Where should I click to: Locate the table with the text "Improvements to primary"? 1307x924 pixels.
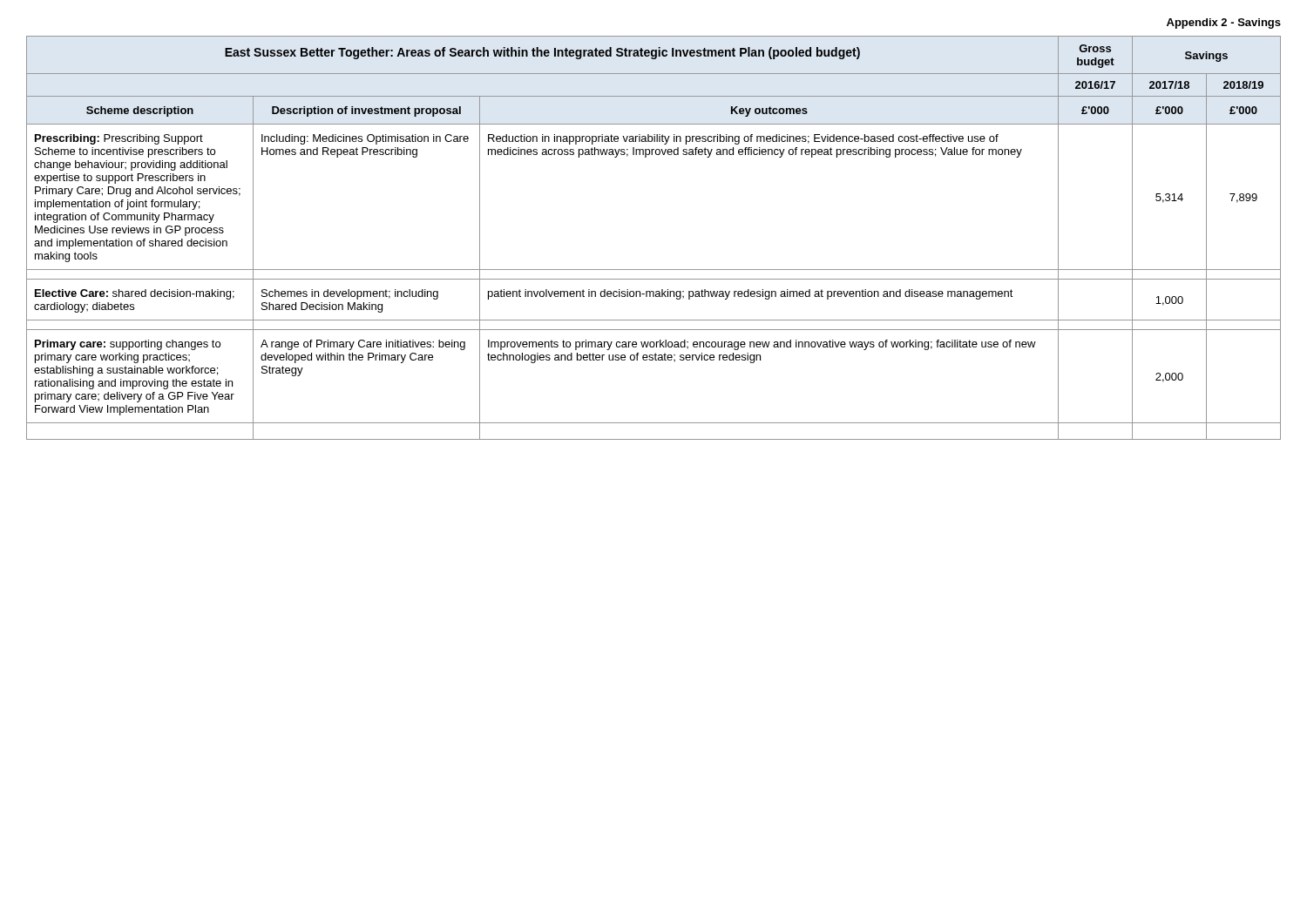[654, 238]
